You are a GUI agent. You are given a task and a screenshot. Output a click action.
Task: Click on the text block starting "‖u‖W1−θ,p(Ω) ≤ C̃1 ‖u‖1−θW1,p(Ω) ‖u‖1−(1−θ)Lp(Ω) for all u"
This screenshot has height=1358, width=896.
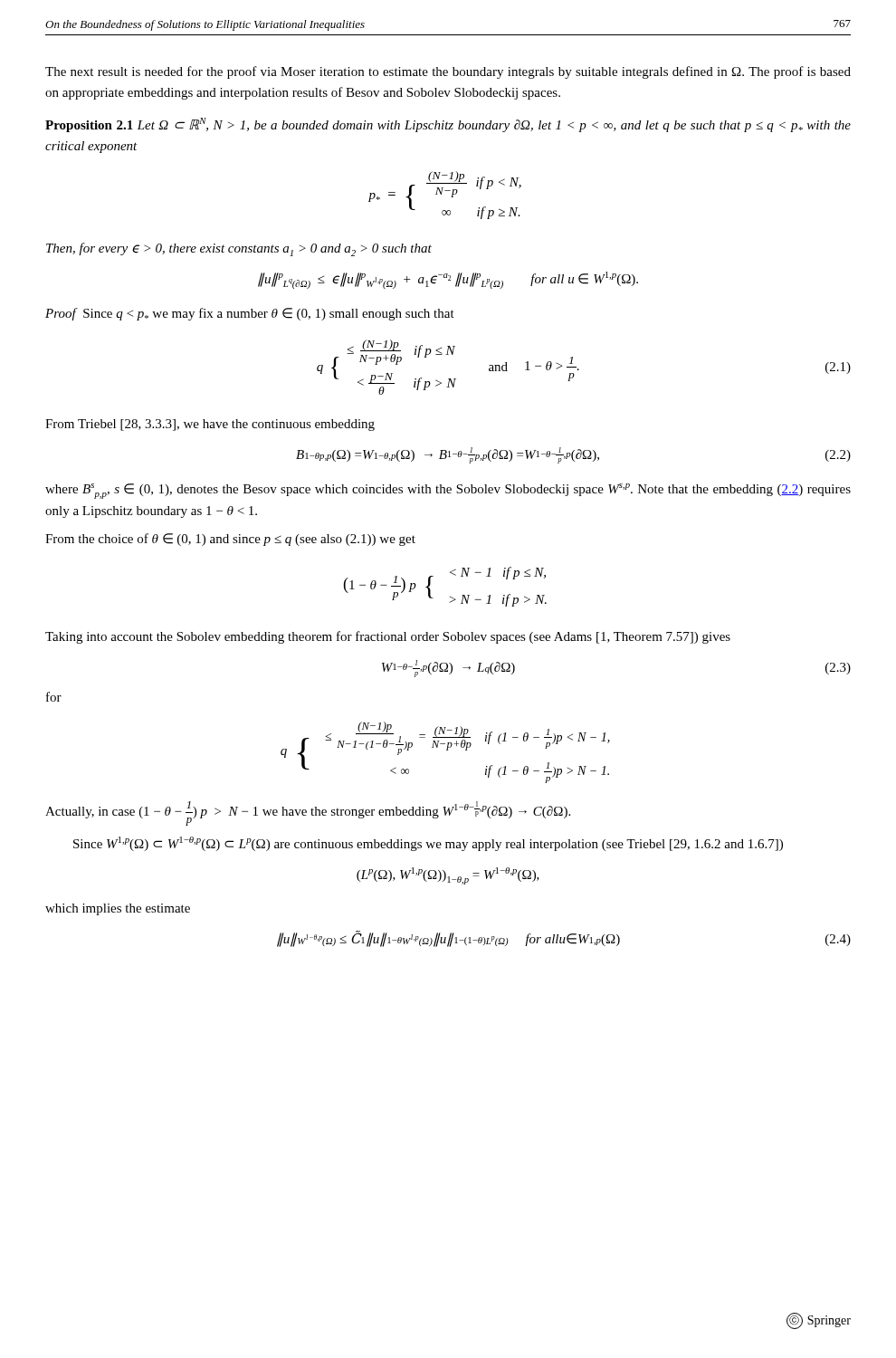(x=448, y=939)
